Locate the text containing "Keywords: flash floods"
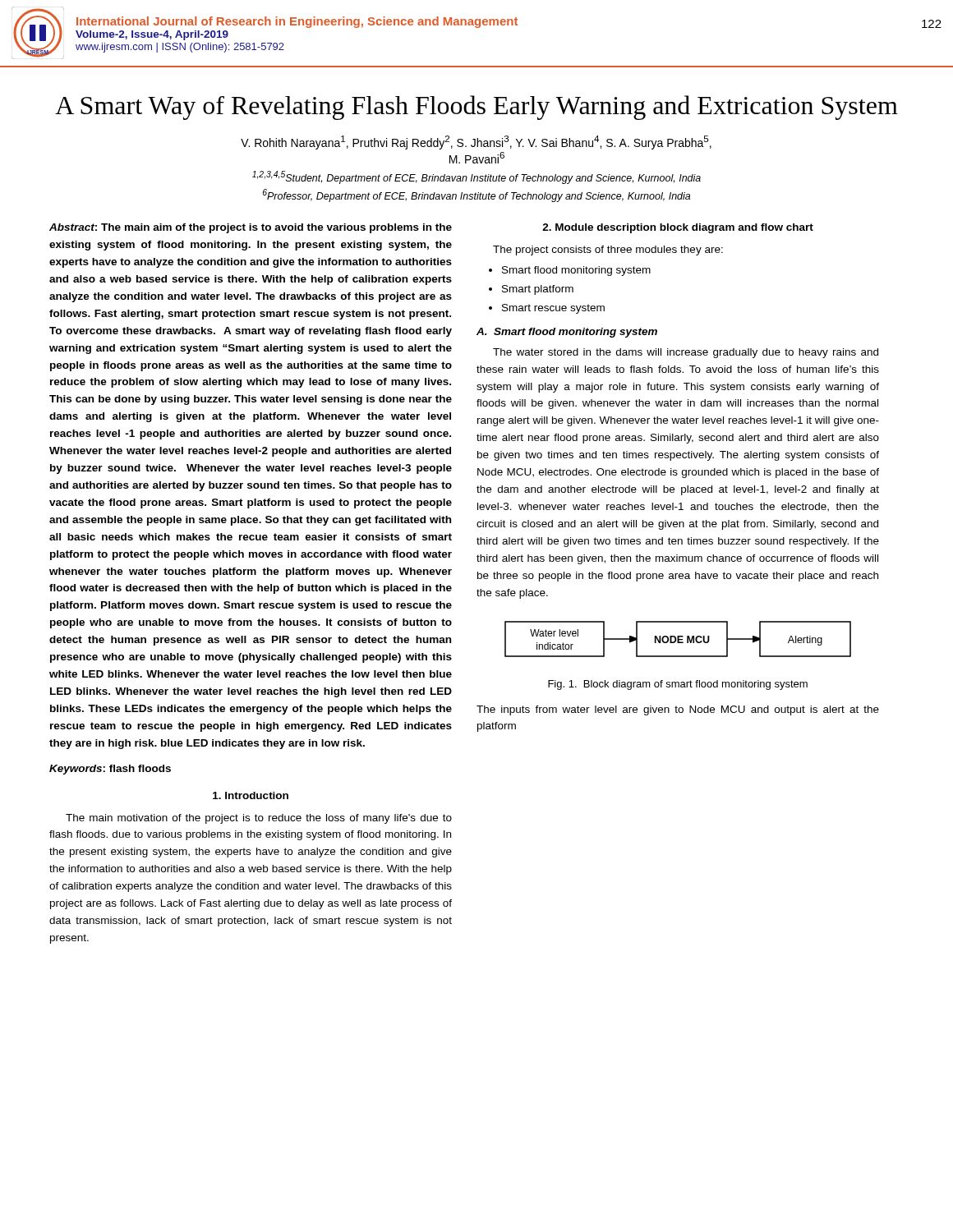The width and height of the screenshot is (953, 1232). point(110,768)
